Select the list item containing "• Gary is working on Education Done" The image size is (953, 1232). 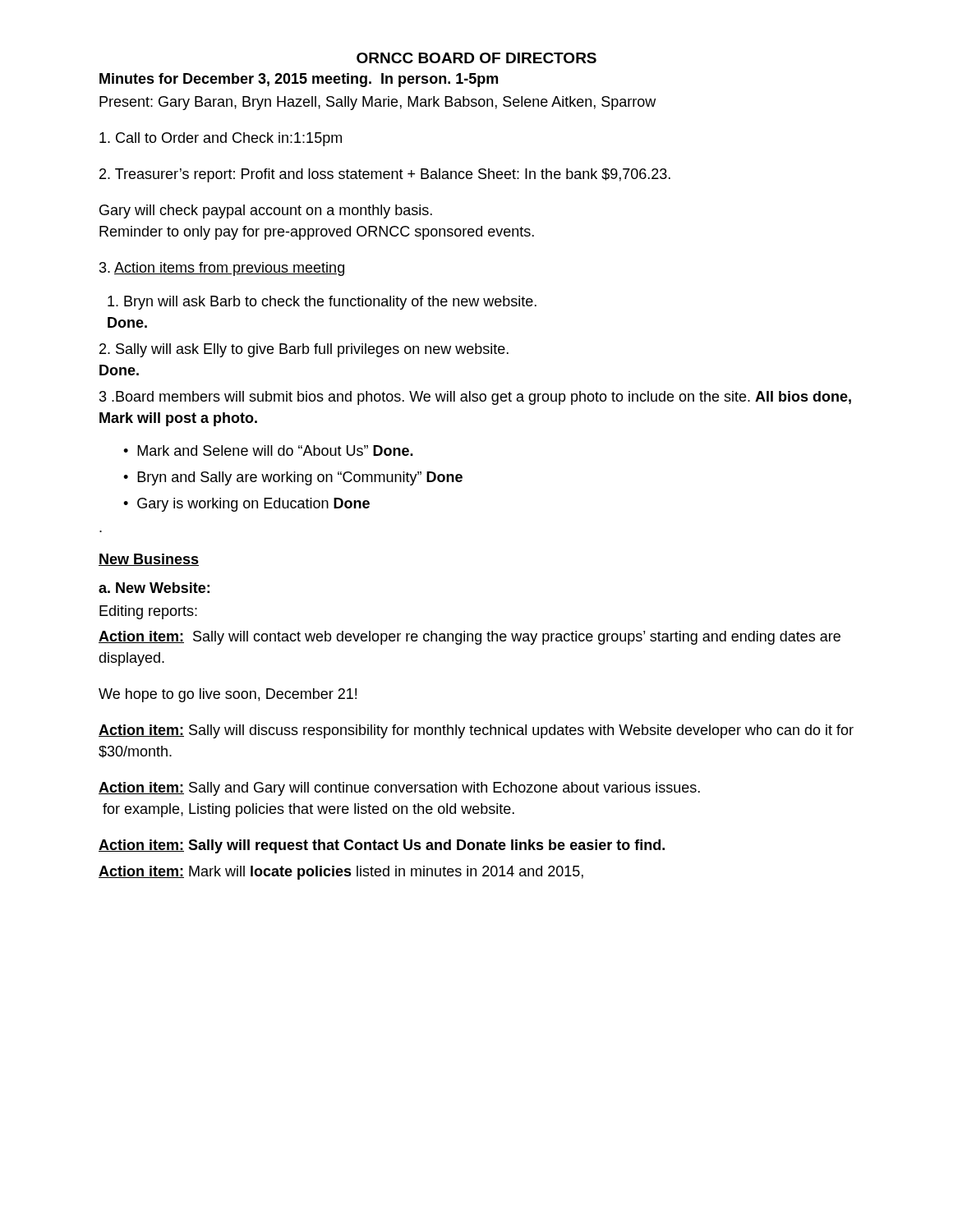coord(247,504)
